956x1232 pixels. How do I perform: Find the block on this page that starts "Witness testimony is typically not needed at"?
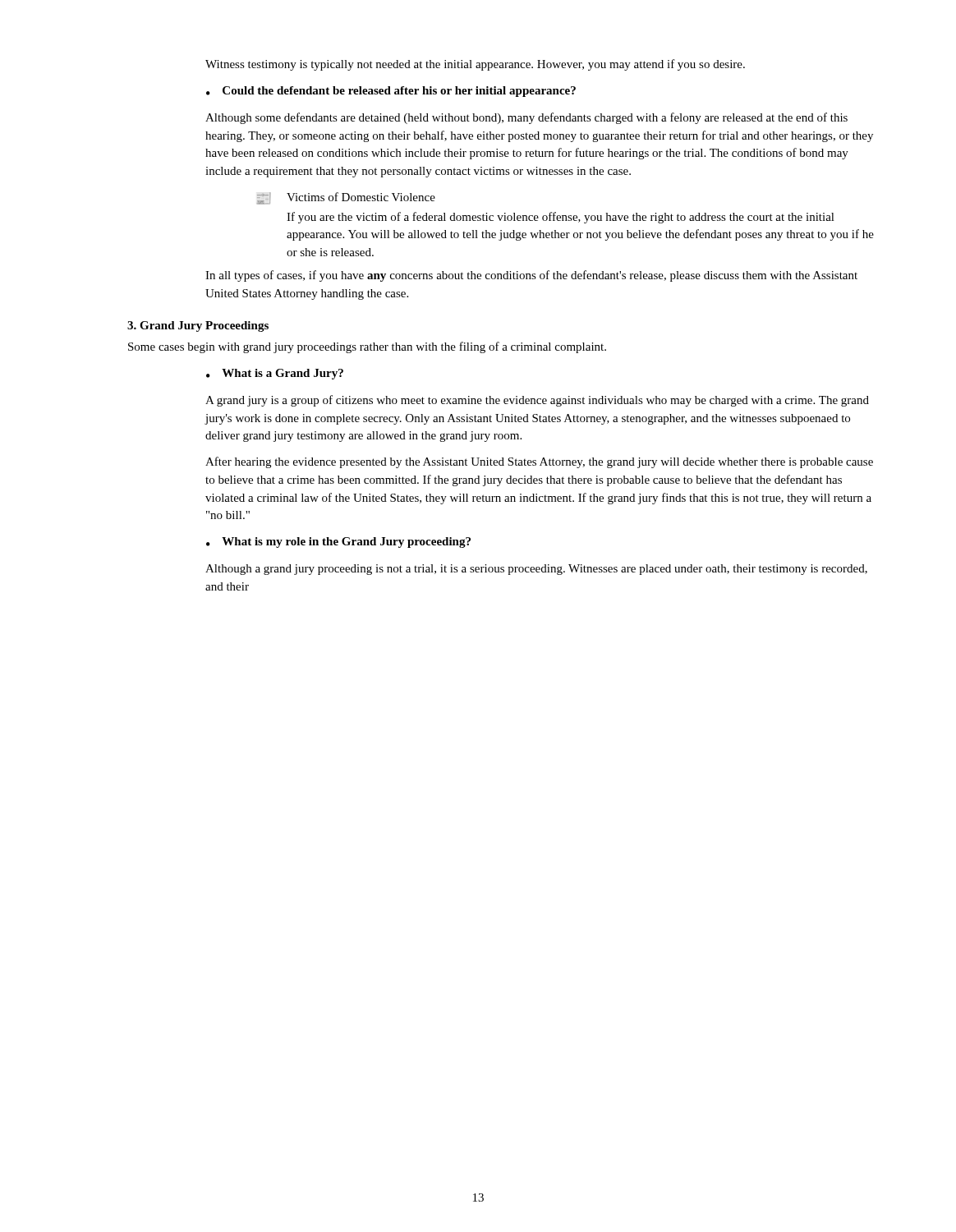542,65
